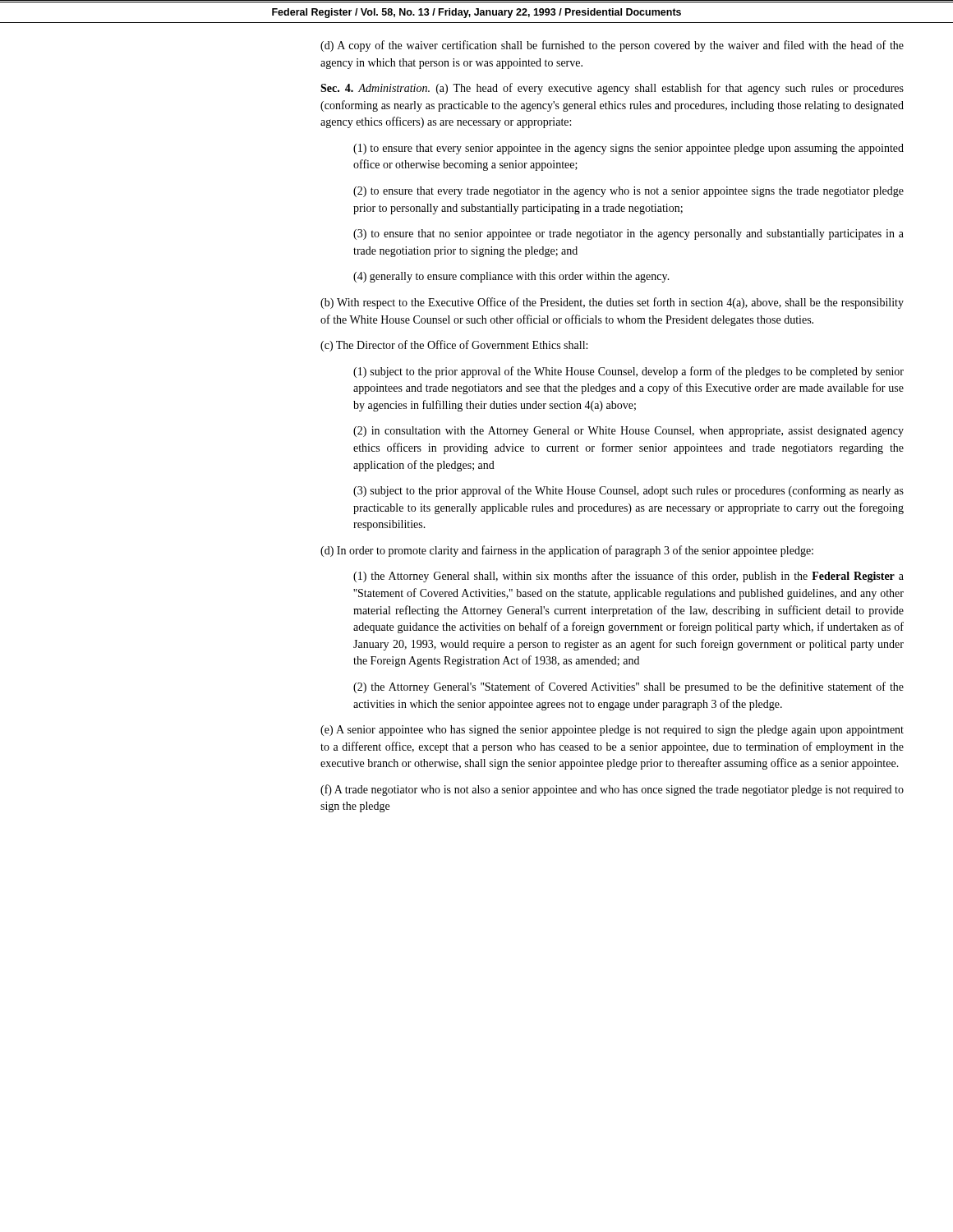Locate the block of text that opens with "(2) in consultation with the Attorney General or"
Image resolution: width=953 pixels, height=1232 pixels.
[629, 448]
